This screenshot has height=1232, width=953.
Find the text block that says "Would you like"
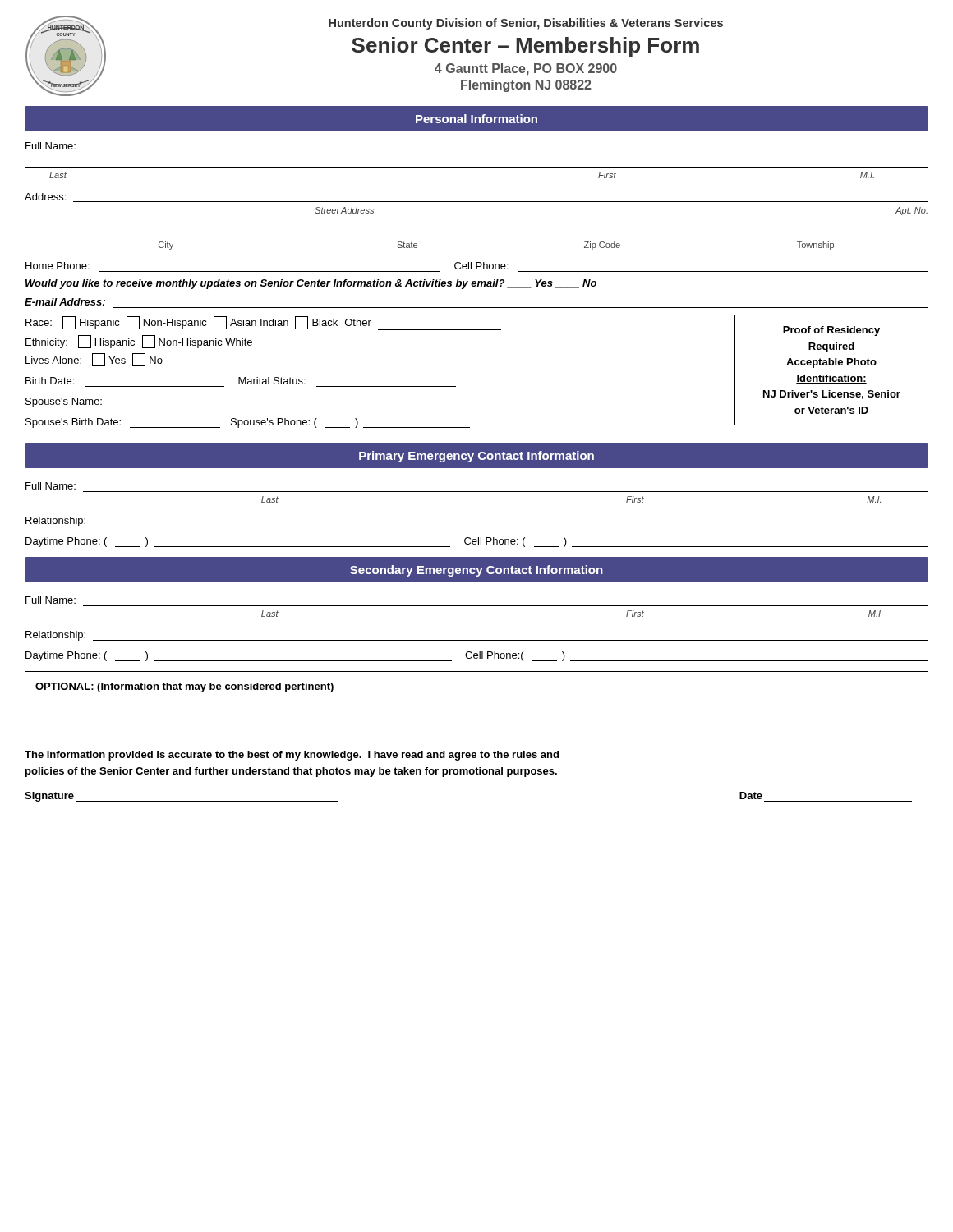point(311,283)
